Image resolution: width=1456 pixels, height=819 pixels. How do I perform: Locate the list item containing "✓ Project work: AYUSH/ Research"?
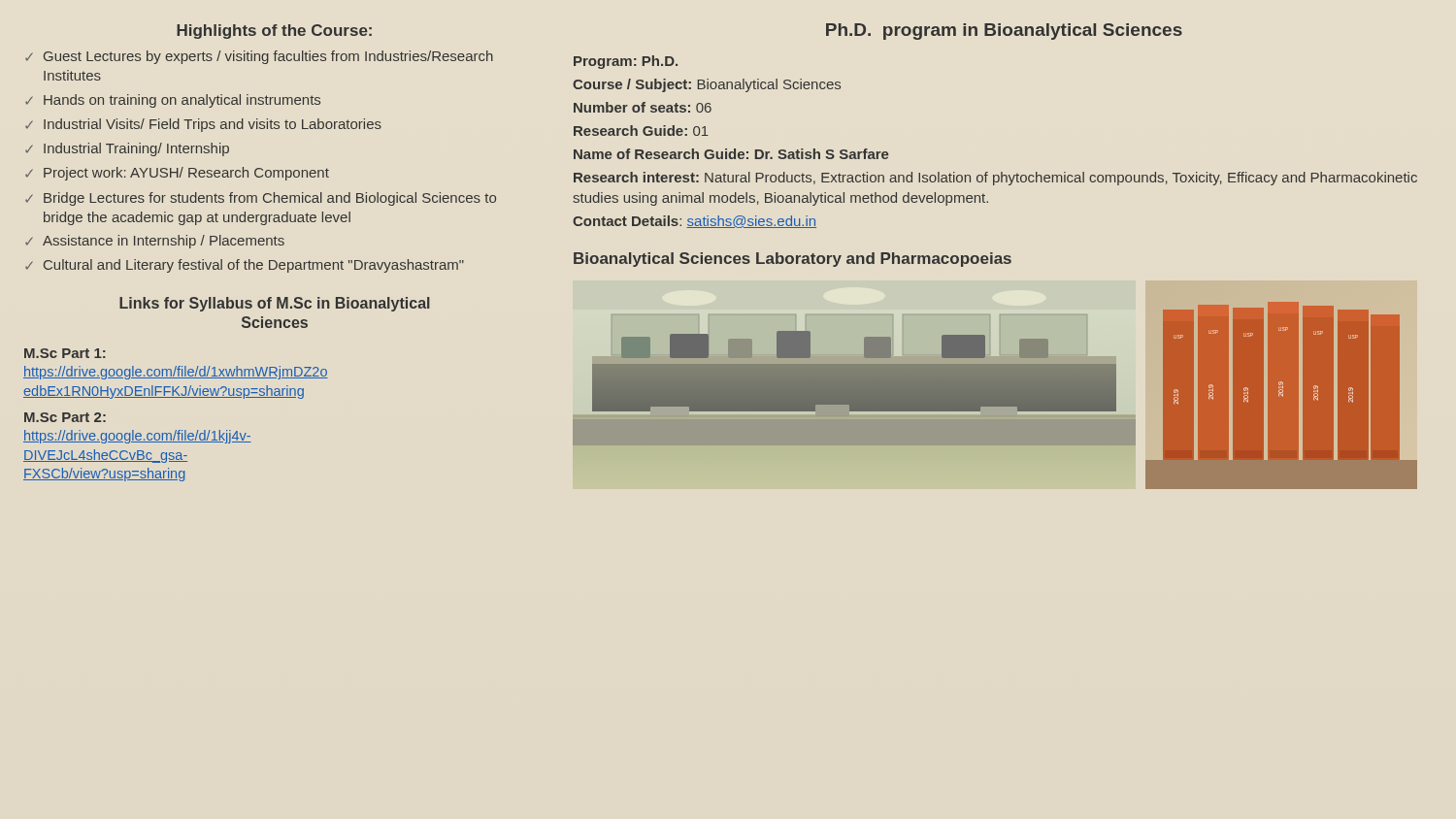176,174
